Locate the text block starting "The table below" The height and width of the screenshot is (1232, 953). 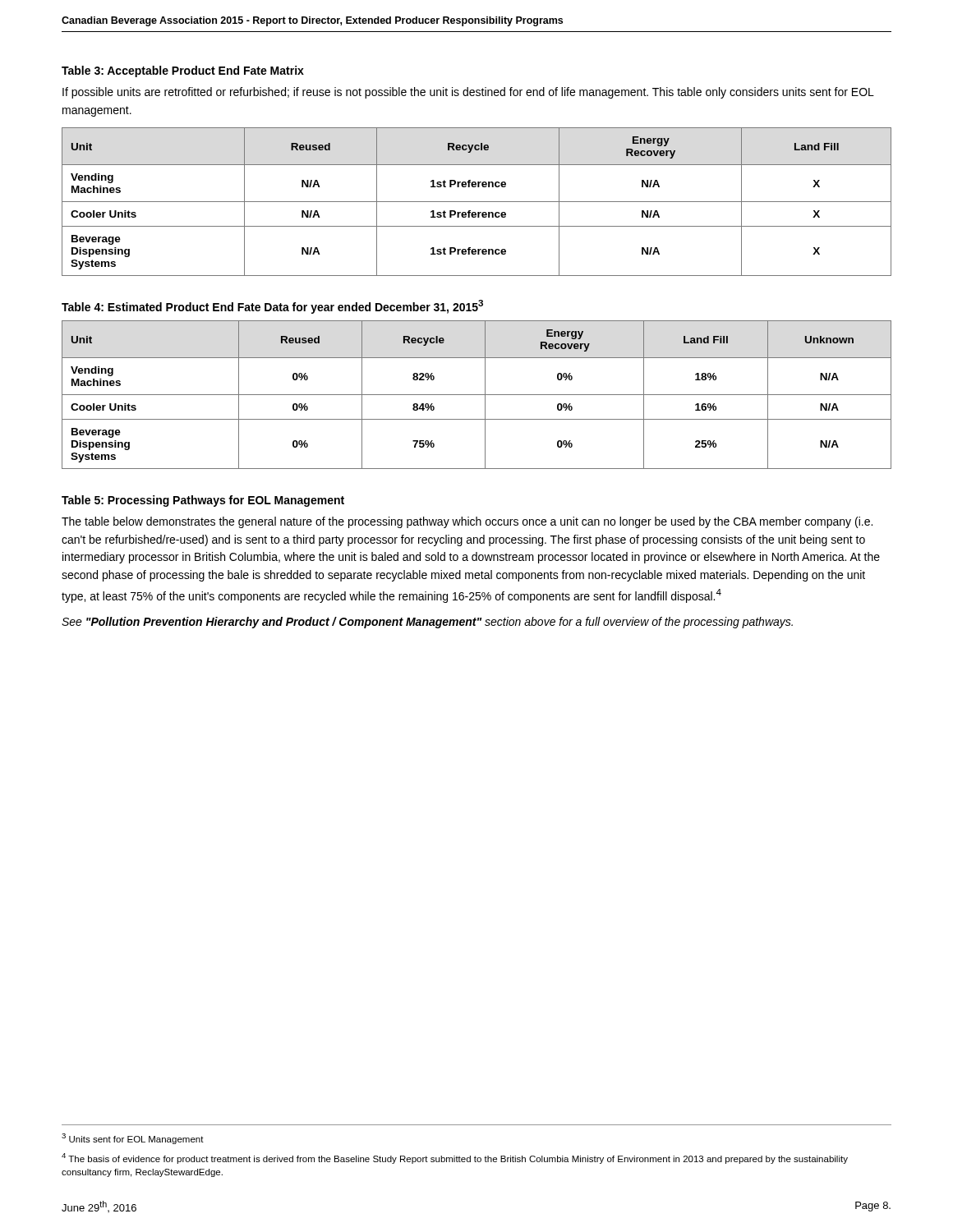point(471,559)
